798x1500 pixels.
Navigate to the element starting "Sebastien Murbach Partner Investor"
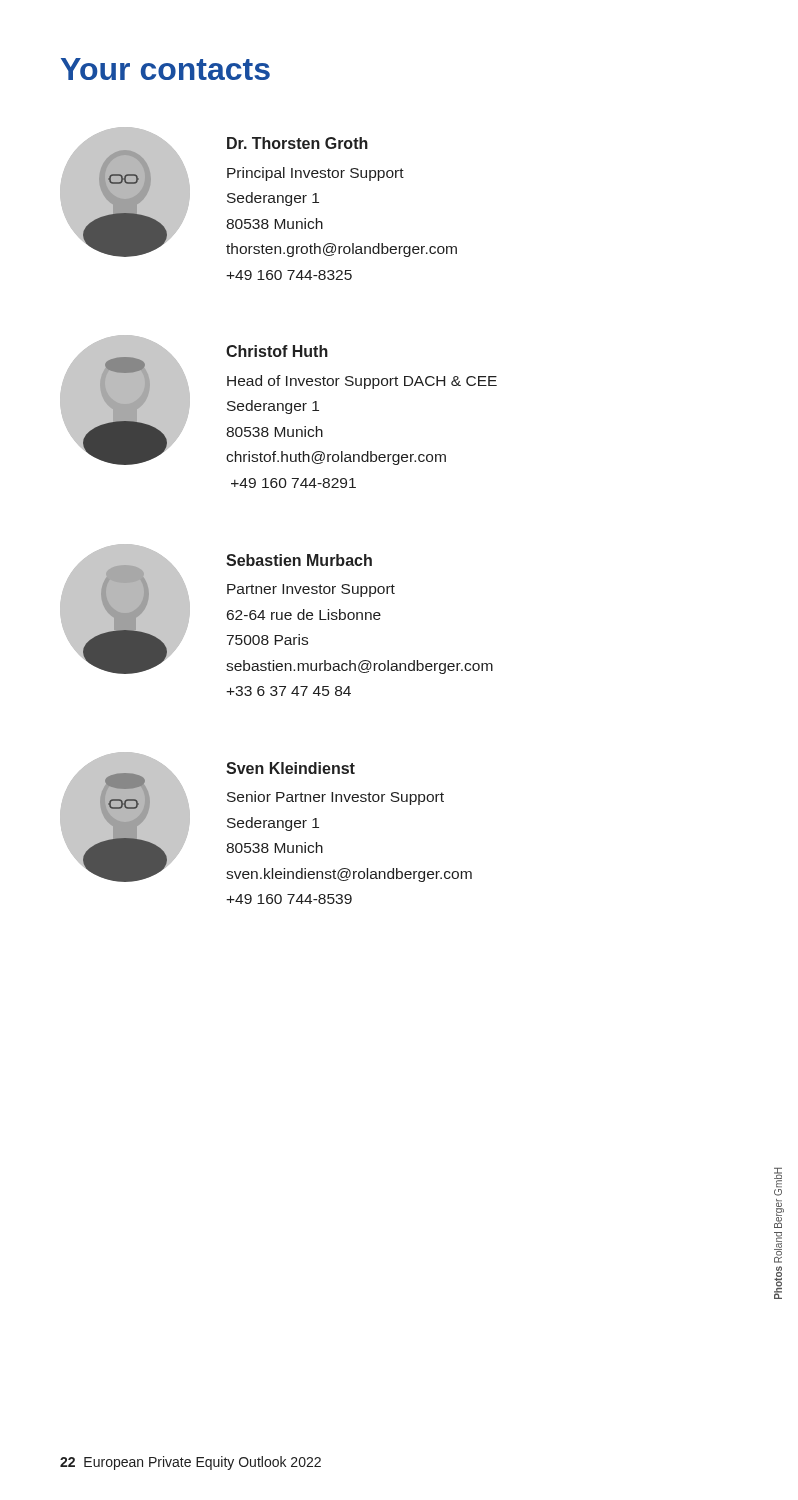[360, 623]
